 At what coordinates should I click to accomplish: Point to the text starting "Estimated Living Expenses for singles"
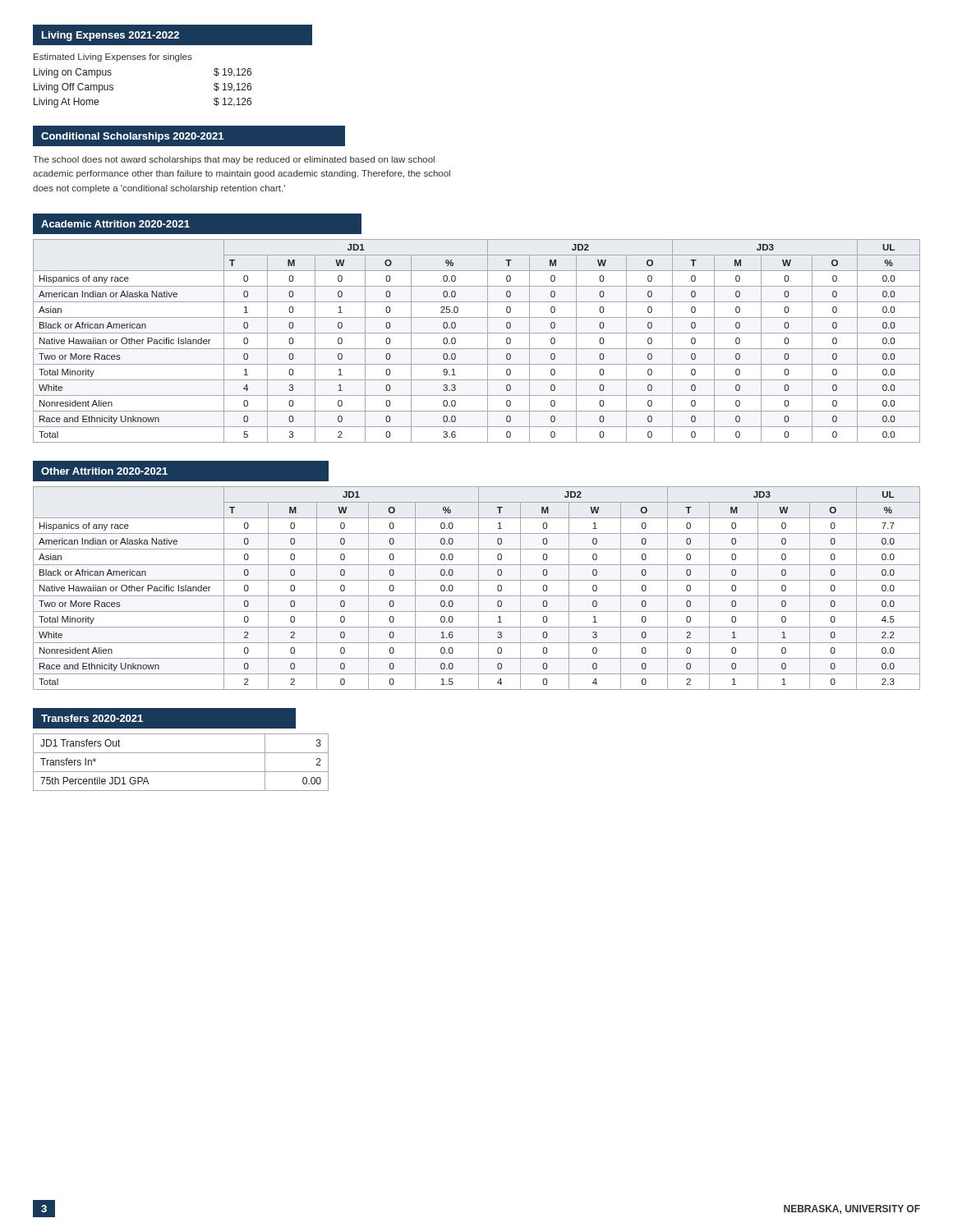click(x=112, y=57)
